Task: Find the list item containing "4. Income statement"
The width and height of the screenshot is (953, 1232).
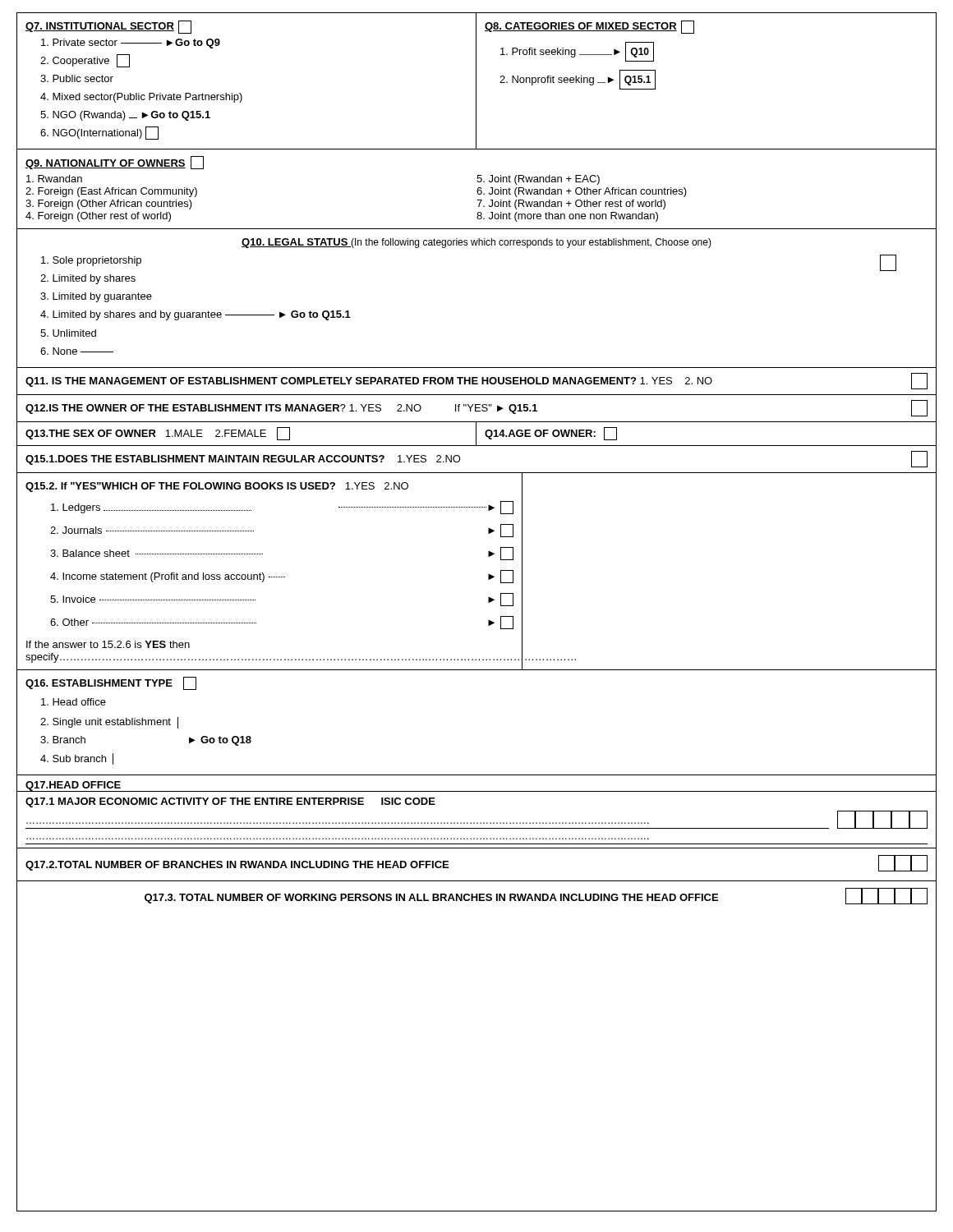Action: pos(282,576)
